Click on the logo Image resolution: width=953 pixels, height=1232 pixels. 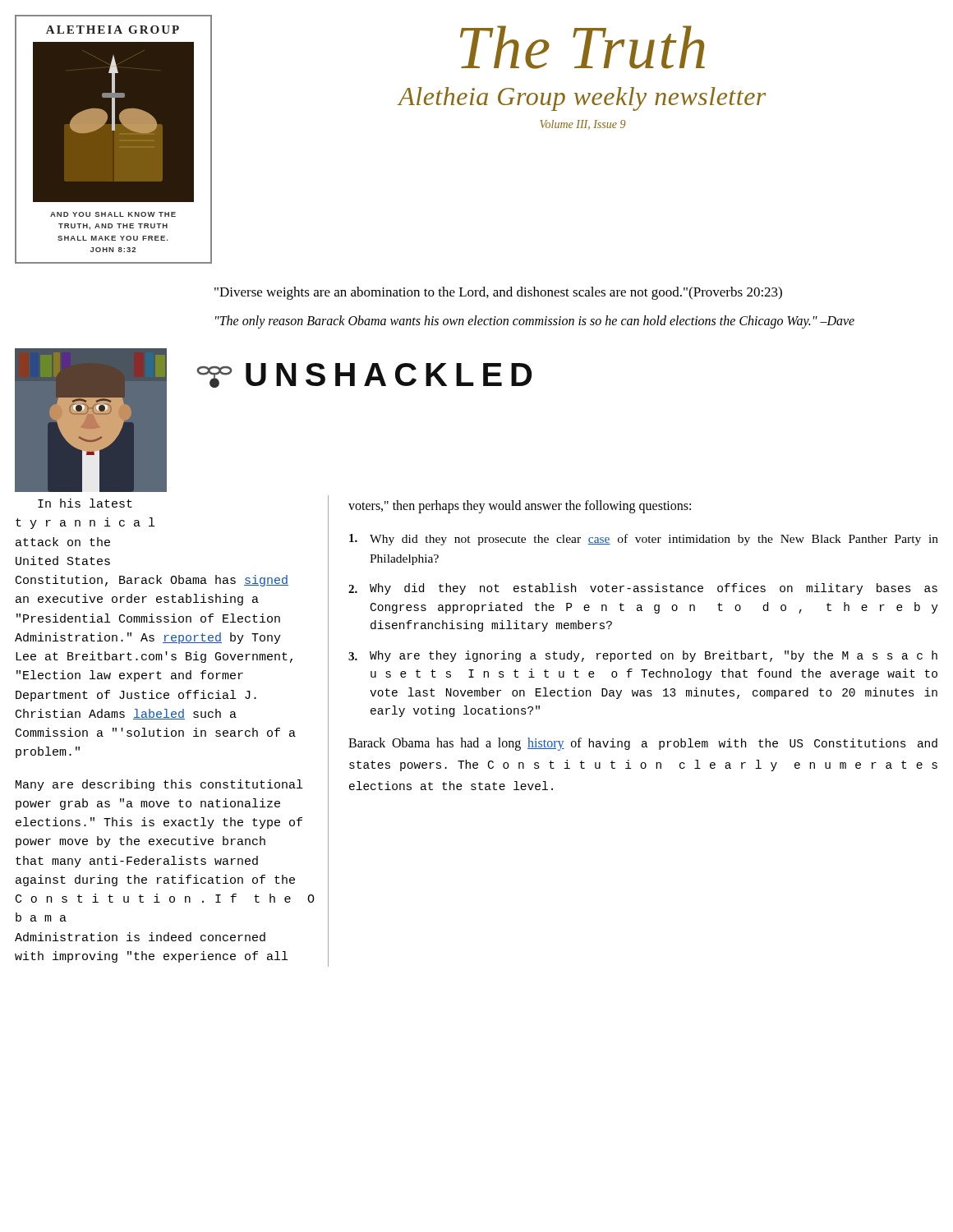[113, 139]
